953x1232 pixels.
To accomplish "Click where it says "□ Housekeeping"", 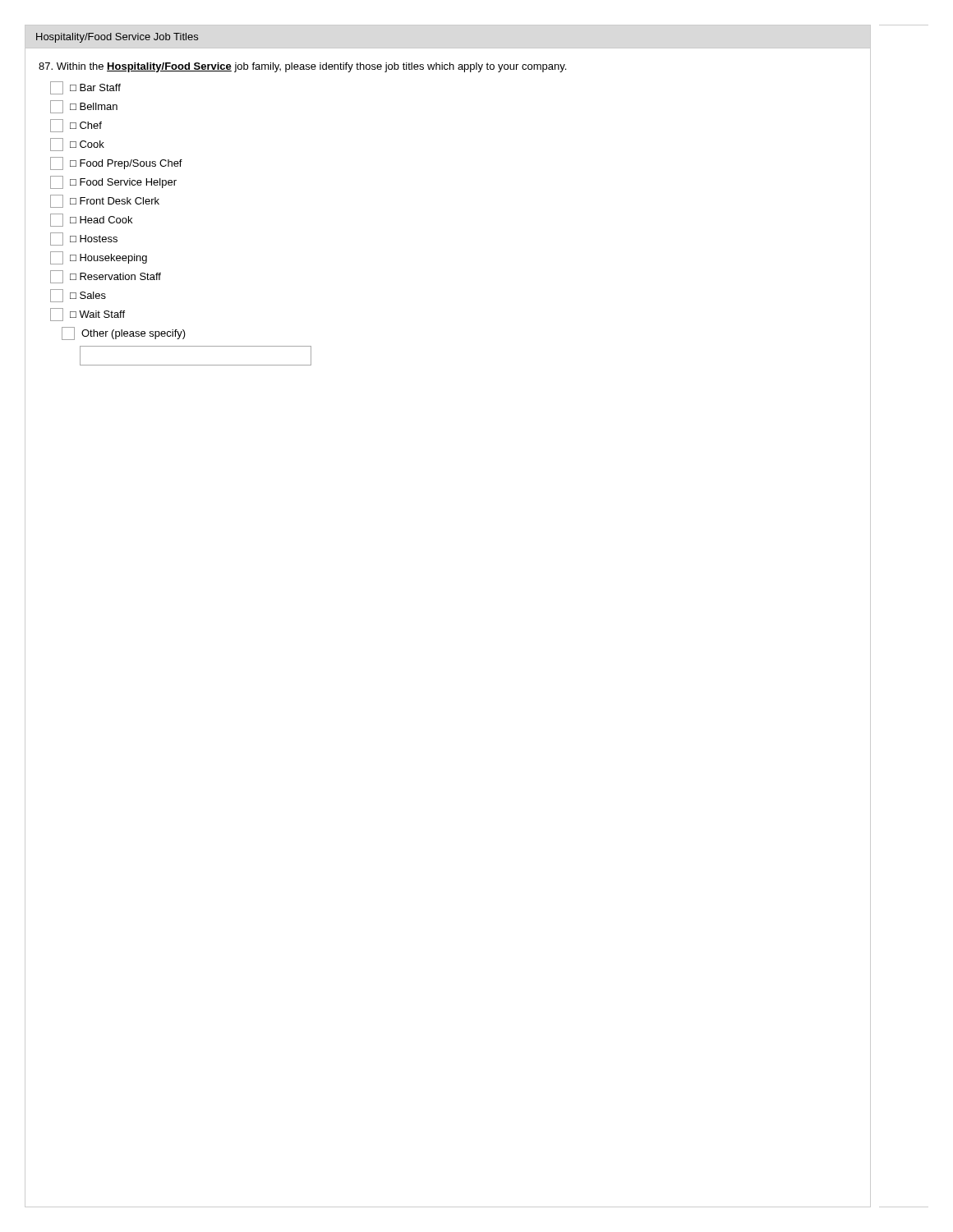I will pos(99,257).
